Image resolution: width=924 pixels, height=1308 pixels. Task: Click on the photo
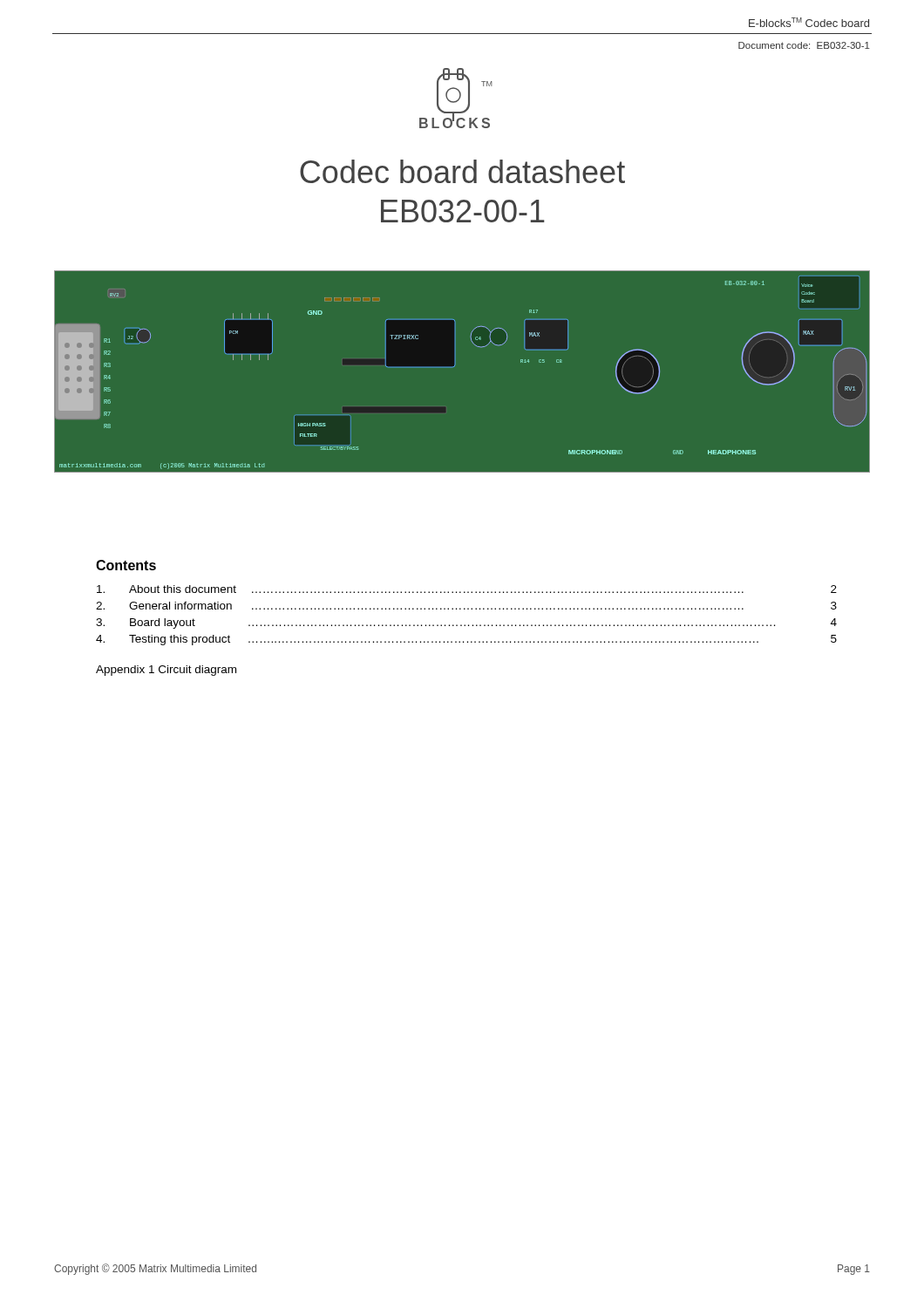click(x=462, y=371)
